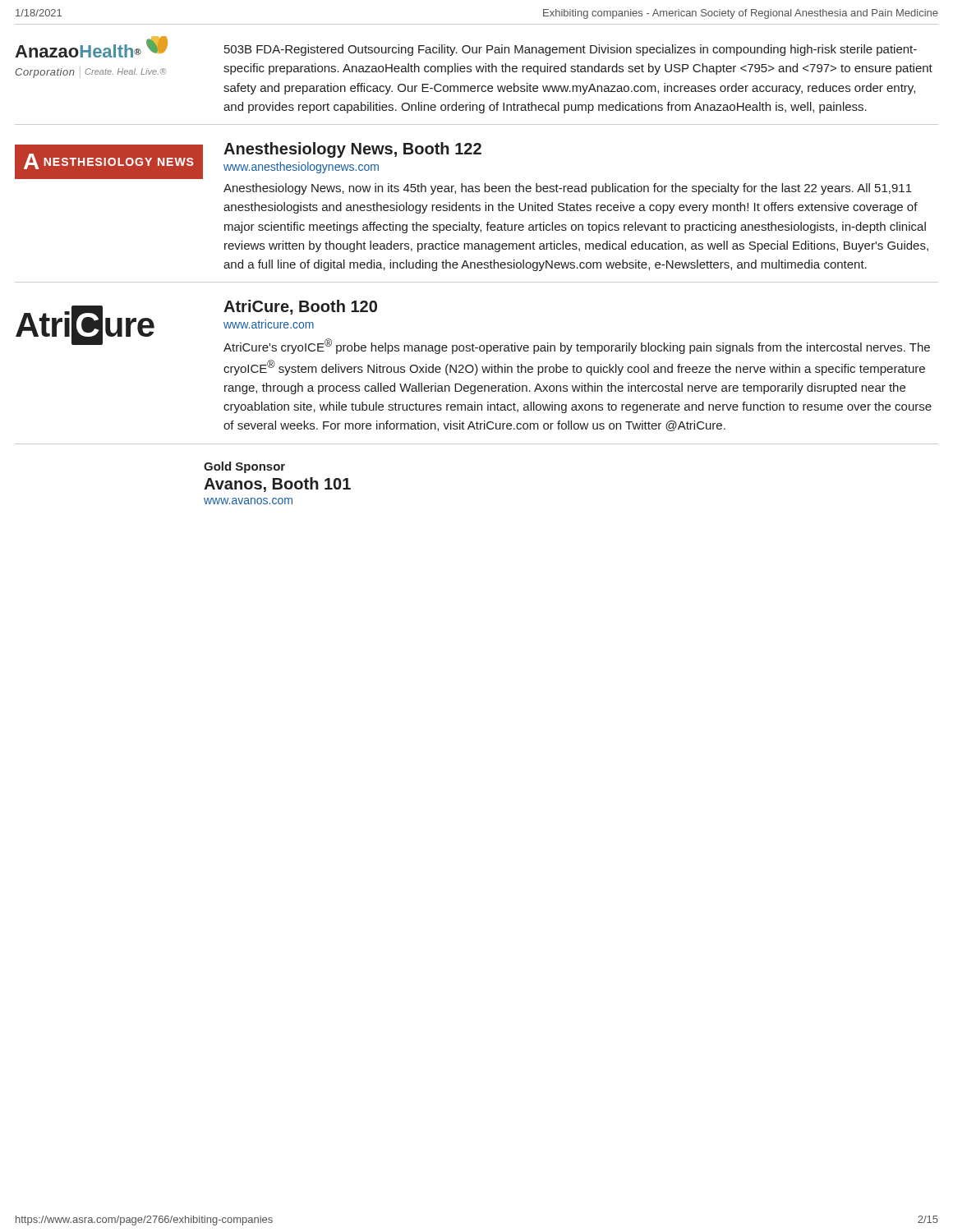
Task: Find the text that says "Gold Sponsor"
Action: (x=244, y=466)
